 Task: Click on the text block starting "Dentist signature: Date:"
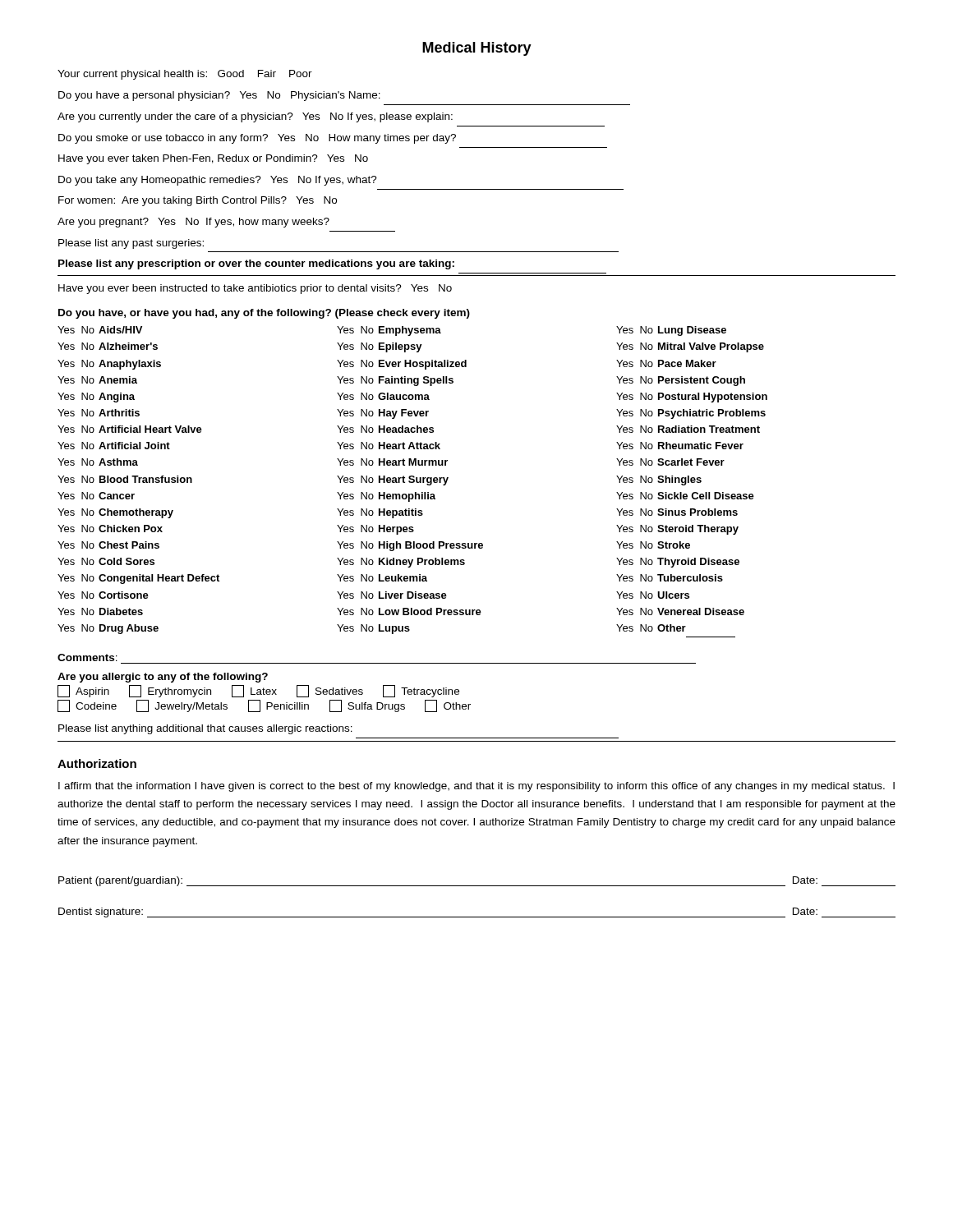[x=476, y=911]
